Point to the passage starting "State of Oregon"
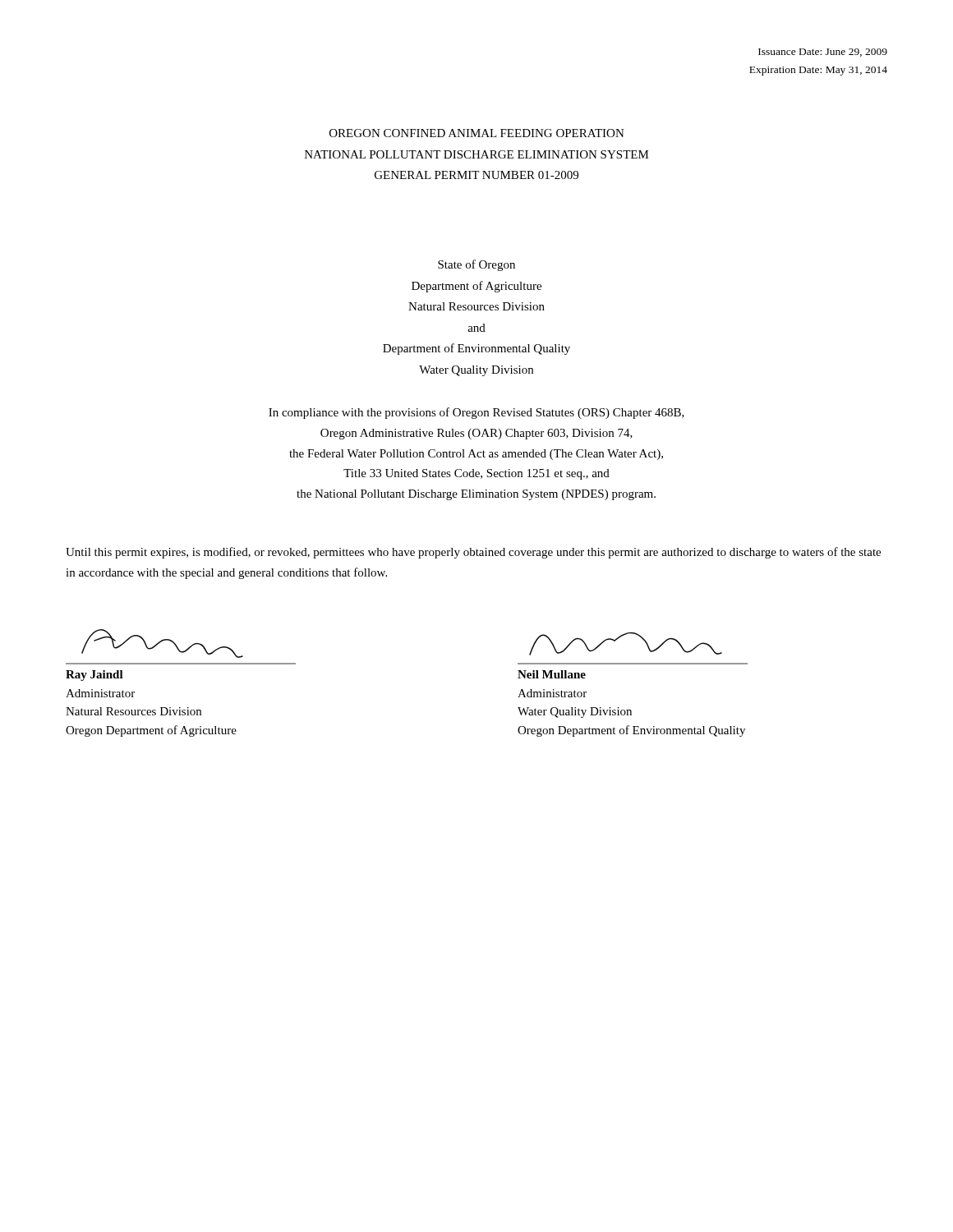This screenshot has height=1232, width=953. point(476,317)
